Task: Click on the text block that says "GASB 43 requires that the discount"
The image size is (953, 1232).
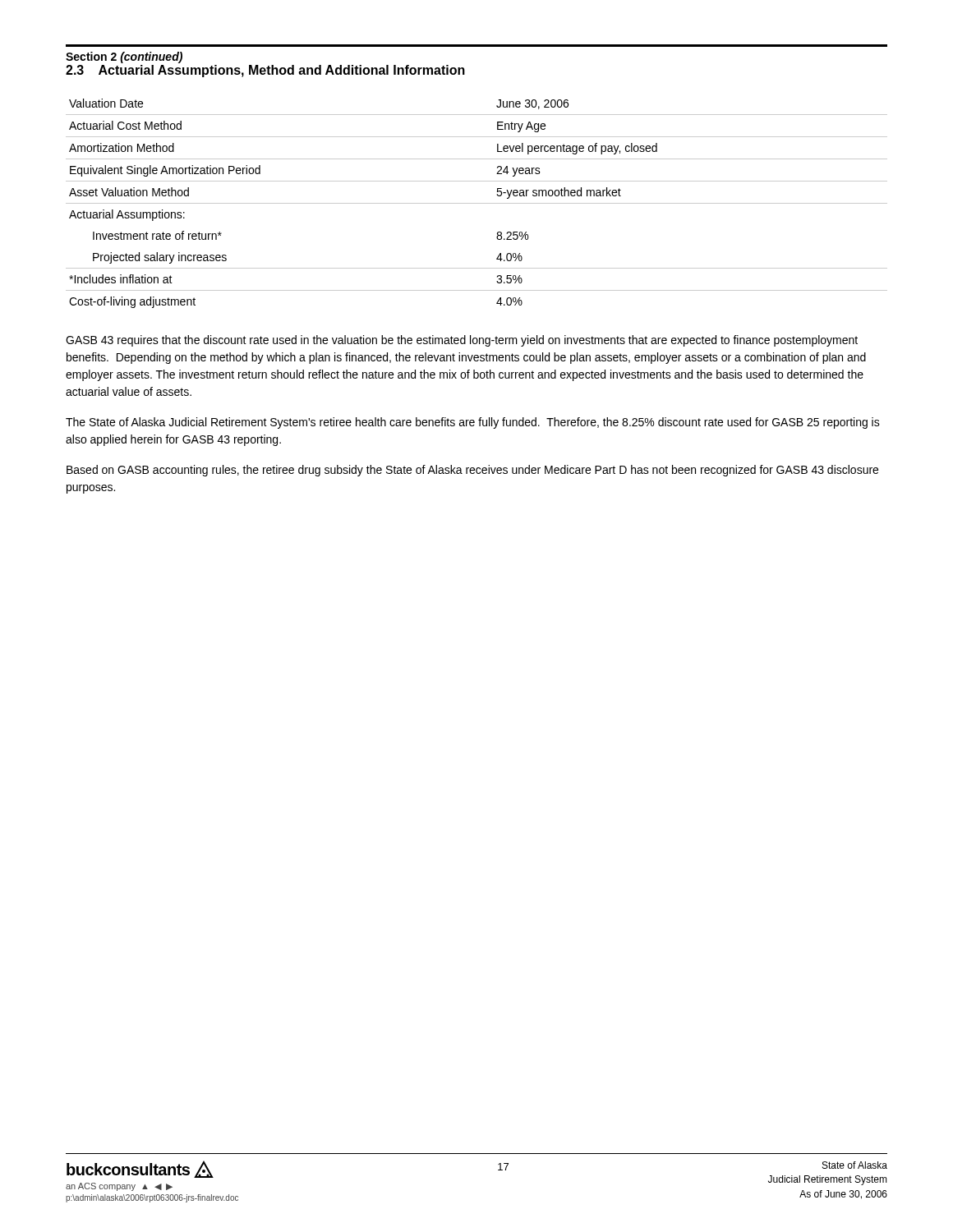Action: (x=466, y=366)
